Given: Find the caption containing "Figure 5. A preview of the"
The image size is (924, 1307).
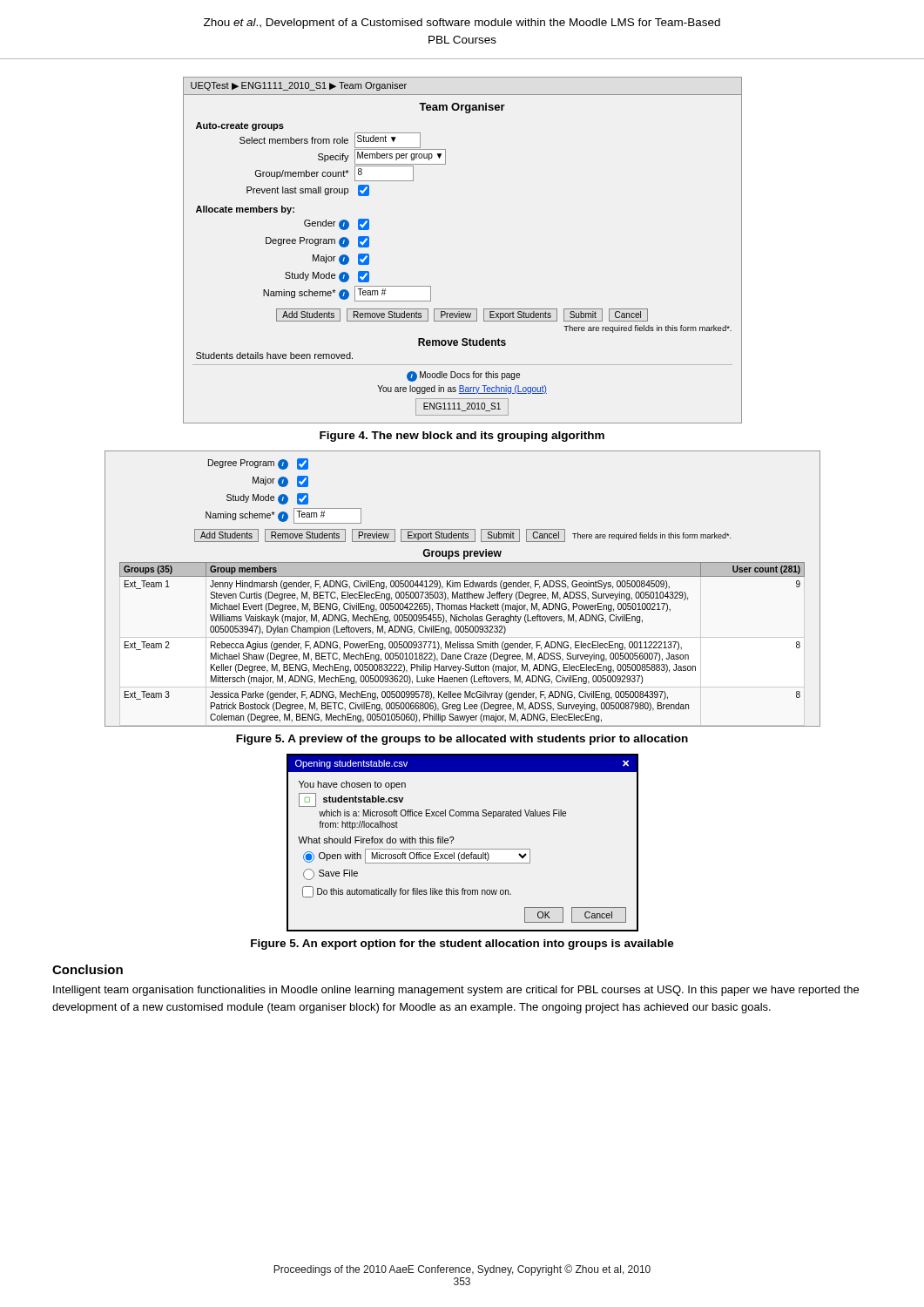Looking at the screenshot, I should [x=462, y=738].
